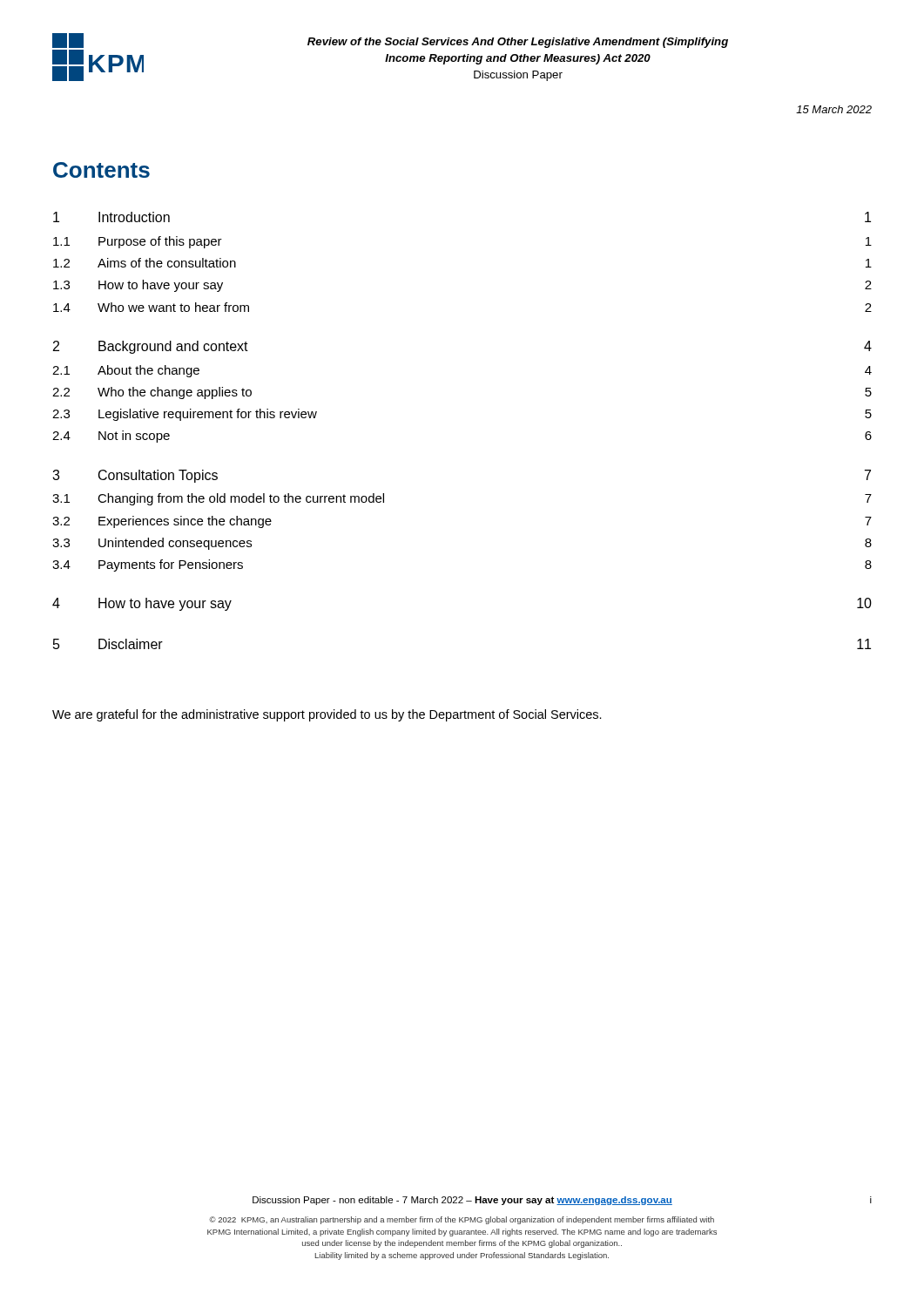The width and height of the screenshot is (924, 1307).
Task: Point to the element starting "© 2022 KPMG, an Australian partnership"
Action: (462, 1237)
